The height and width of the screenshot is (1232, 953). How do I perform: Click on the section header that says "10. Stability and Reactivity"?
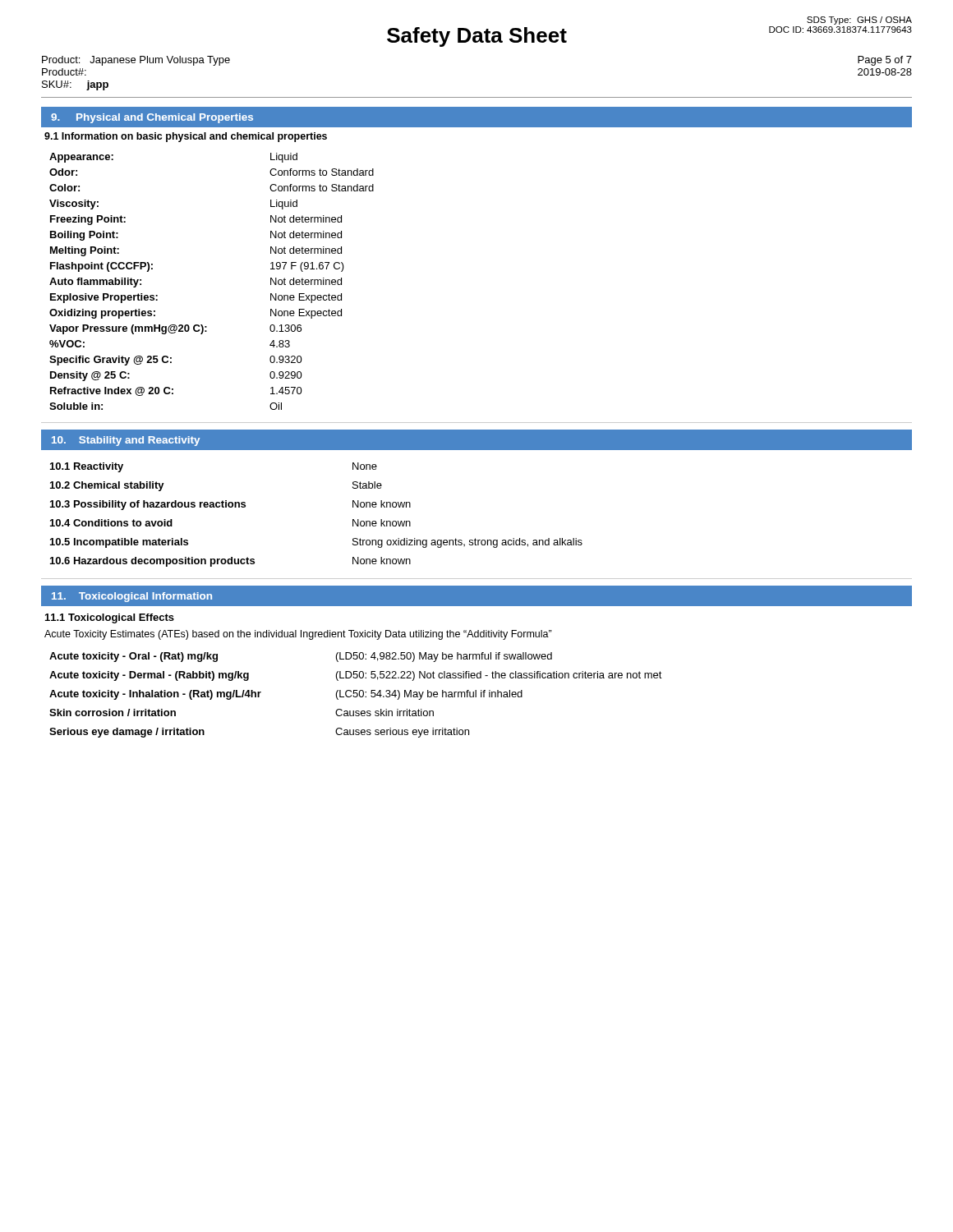click(x=126, y=440)
